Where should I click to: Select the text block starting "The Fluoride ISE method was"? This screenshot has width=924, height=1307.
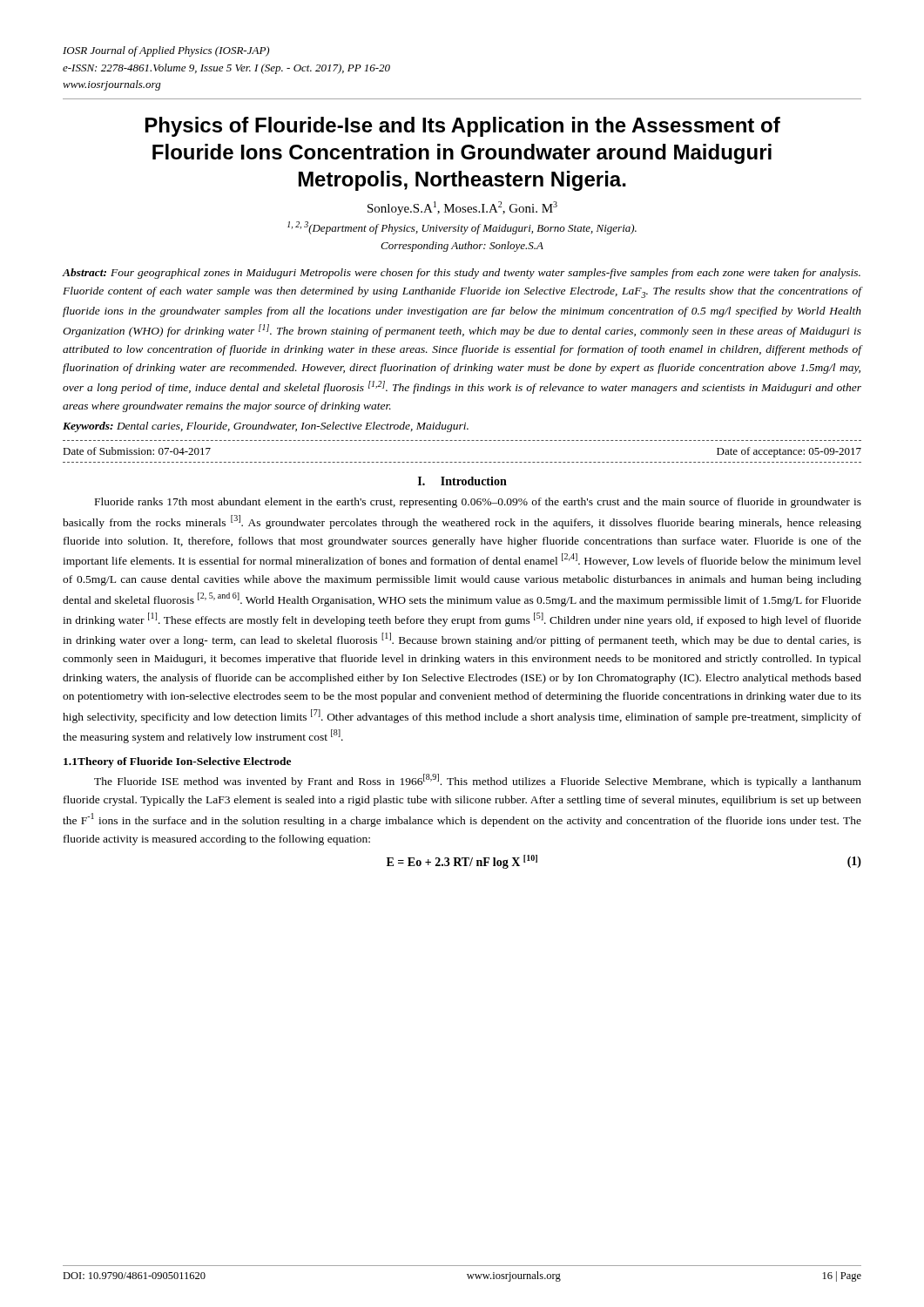(462, 809)
